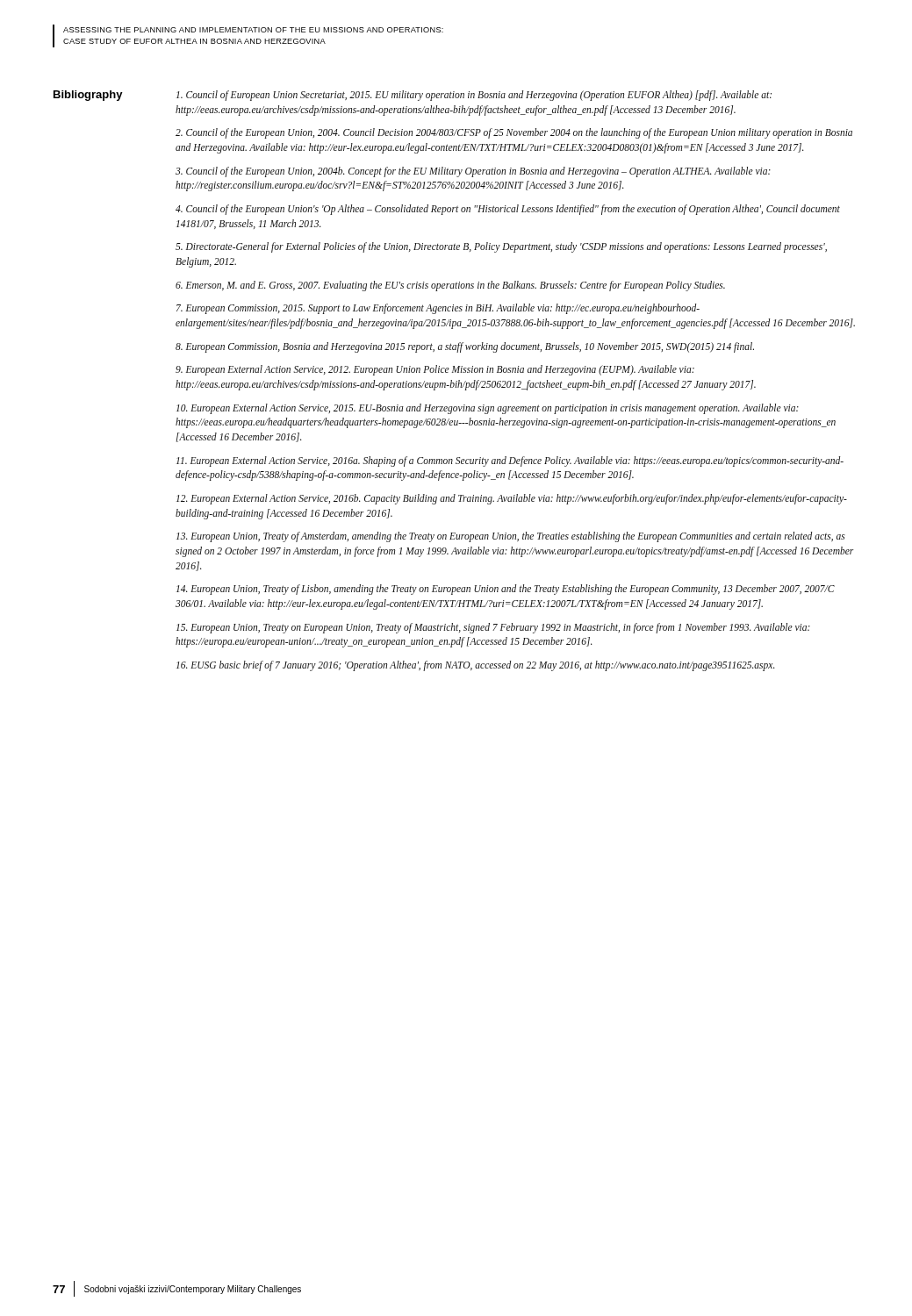The image size is (912, 1316).
Task: Click on the list item that reads "Council of European Union"
Action: coord(474,102)
